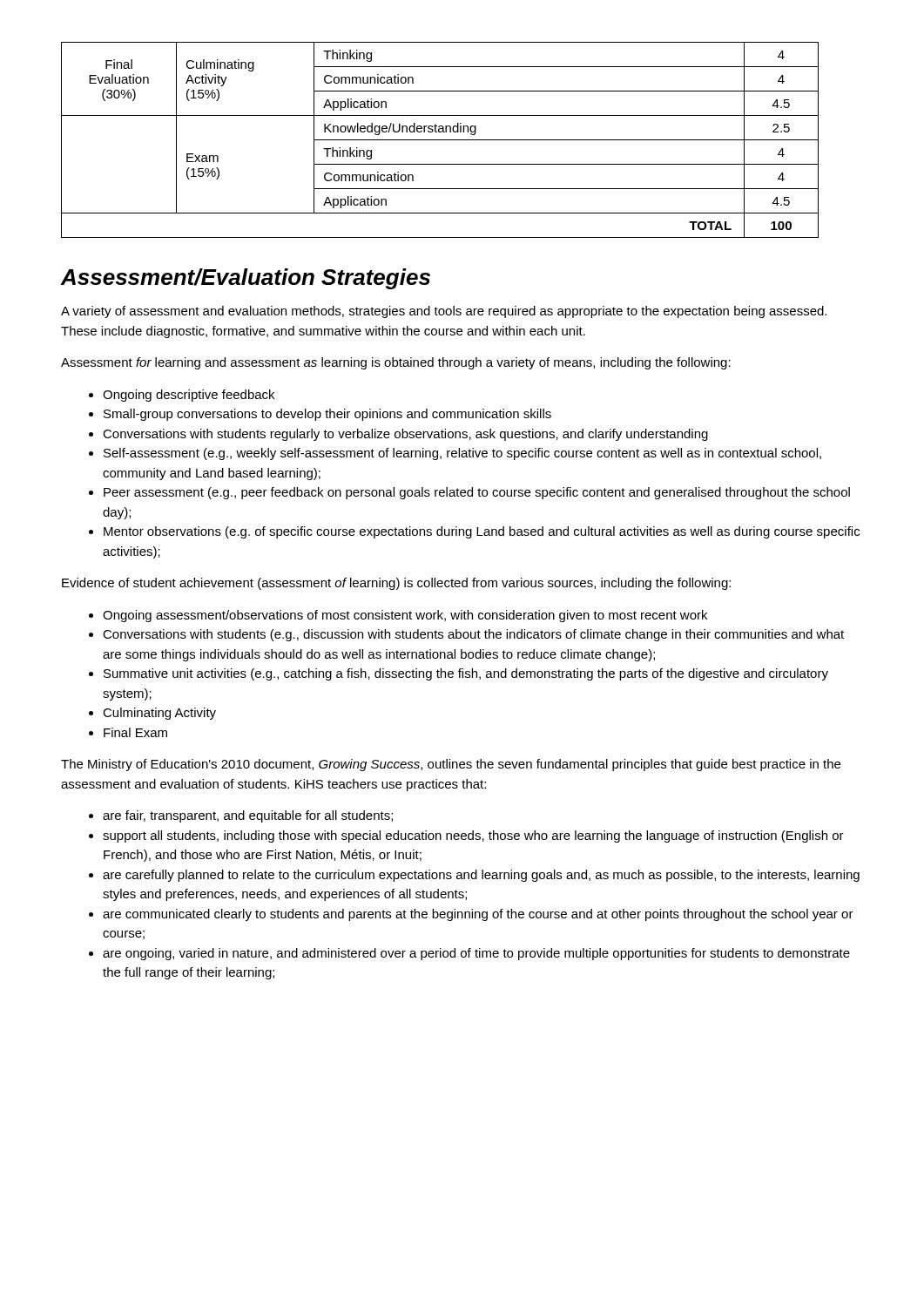
Task: Find the block on this page that starts "are carefully planned to relate to the curriculum"
Action: (481, 884)
